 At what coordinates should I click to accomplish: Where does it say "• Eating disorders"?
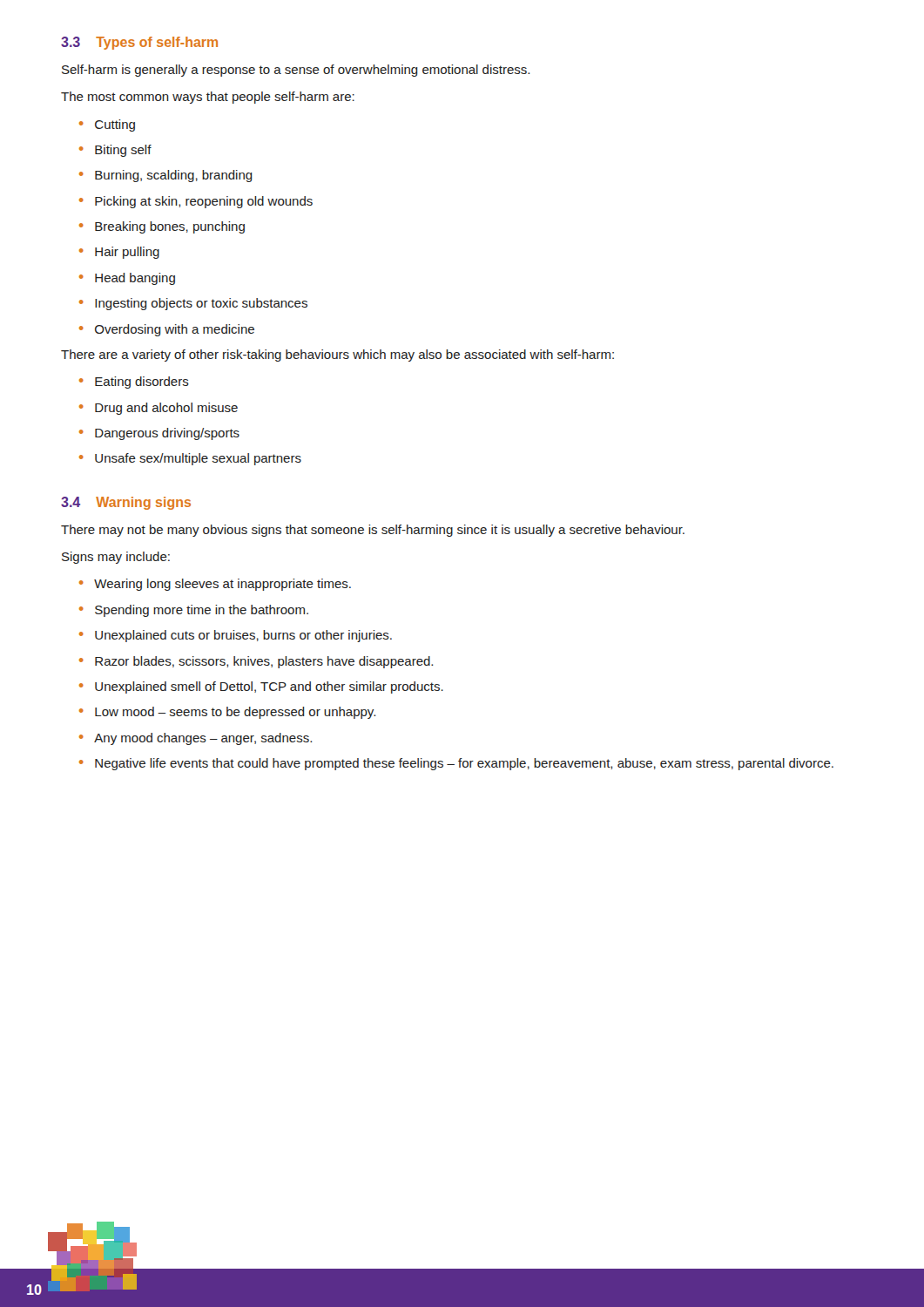pos(134,382)
